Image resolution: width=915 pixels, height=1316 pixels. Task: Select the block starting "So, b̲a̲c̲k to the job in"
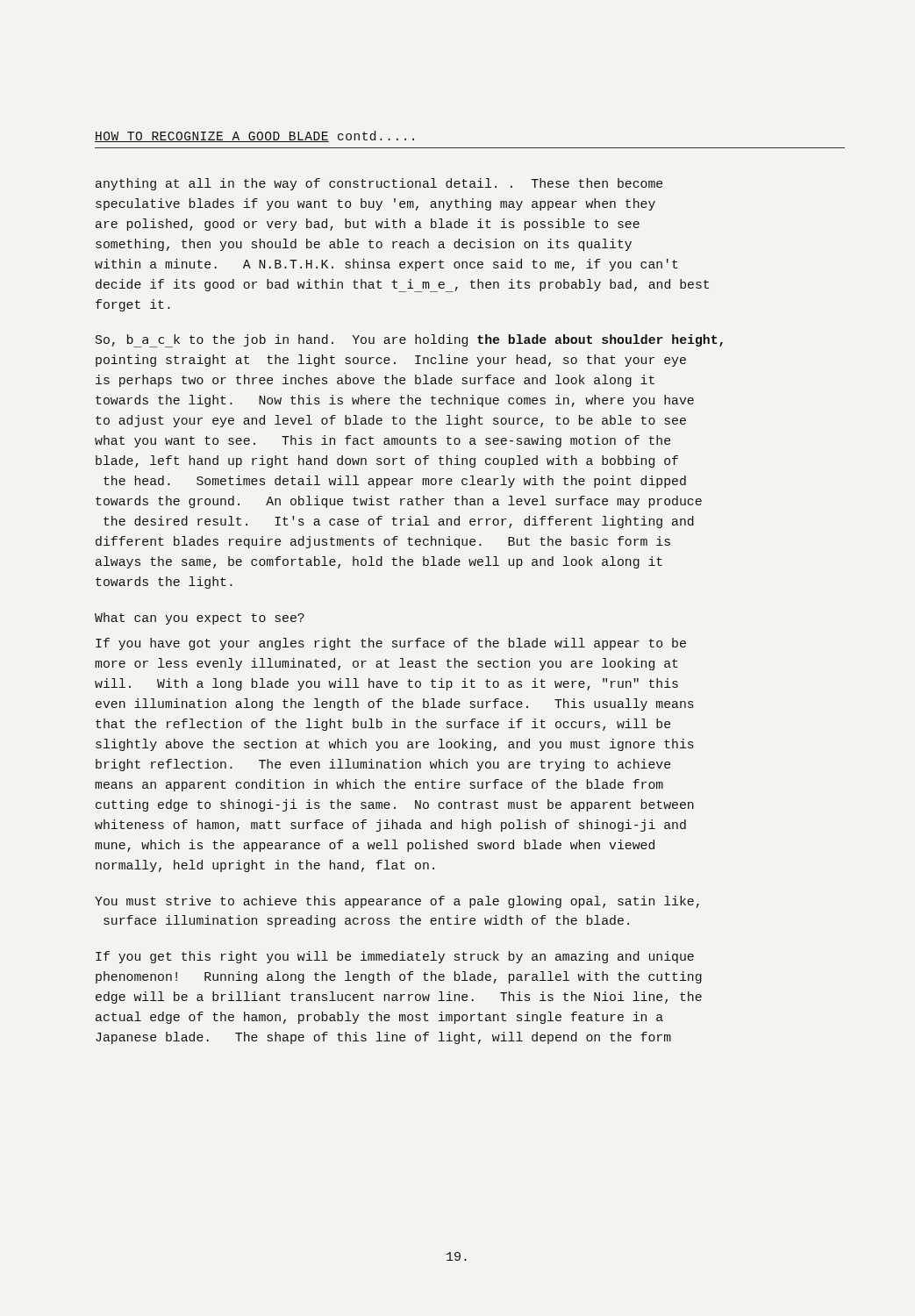(410, 461)
